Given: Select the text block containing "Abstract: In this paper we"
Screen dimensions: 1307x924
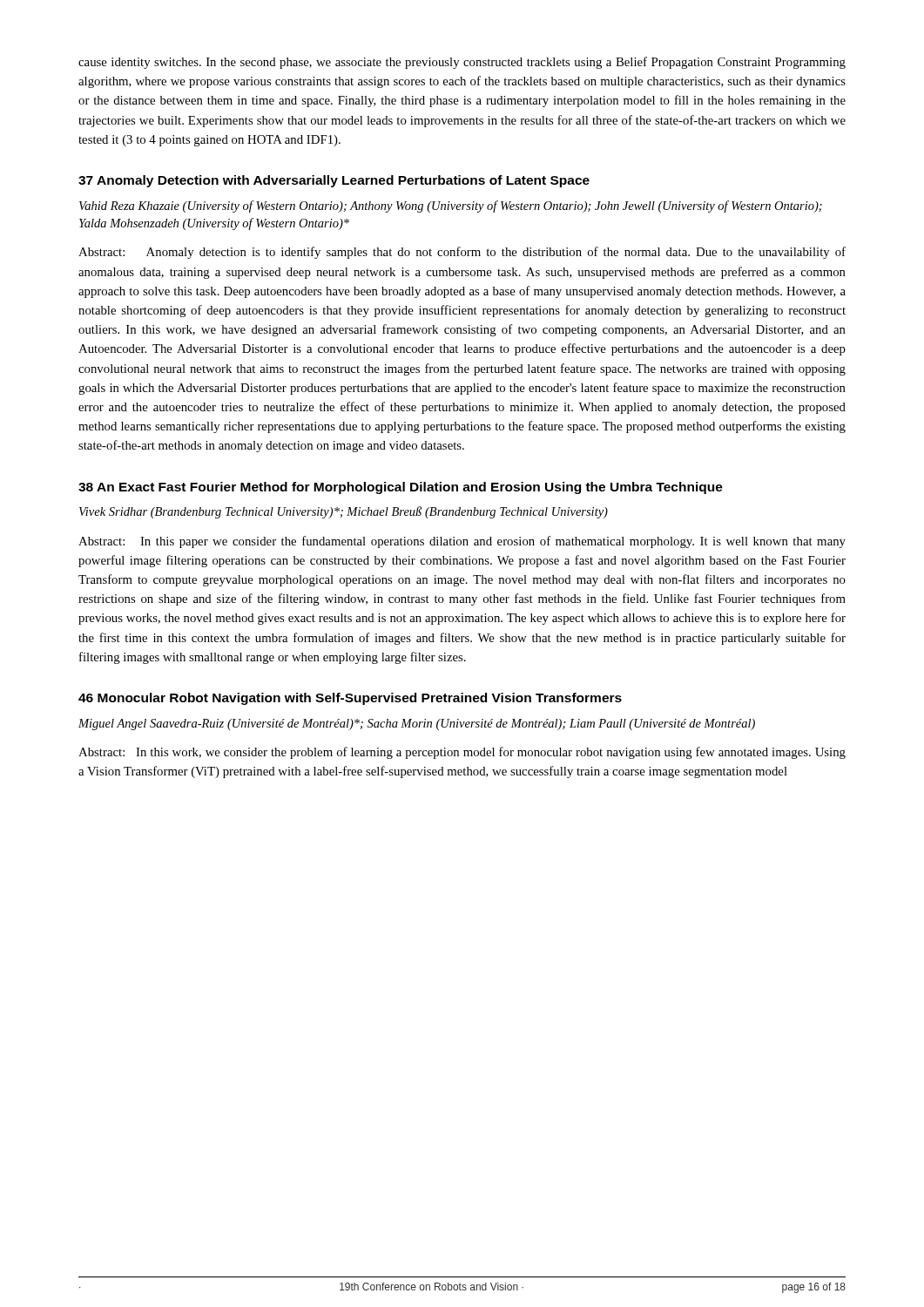Looking at the screenshot, I should 462,599.
